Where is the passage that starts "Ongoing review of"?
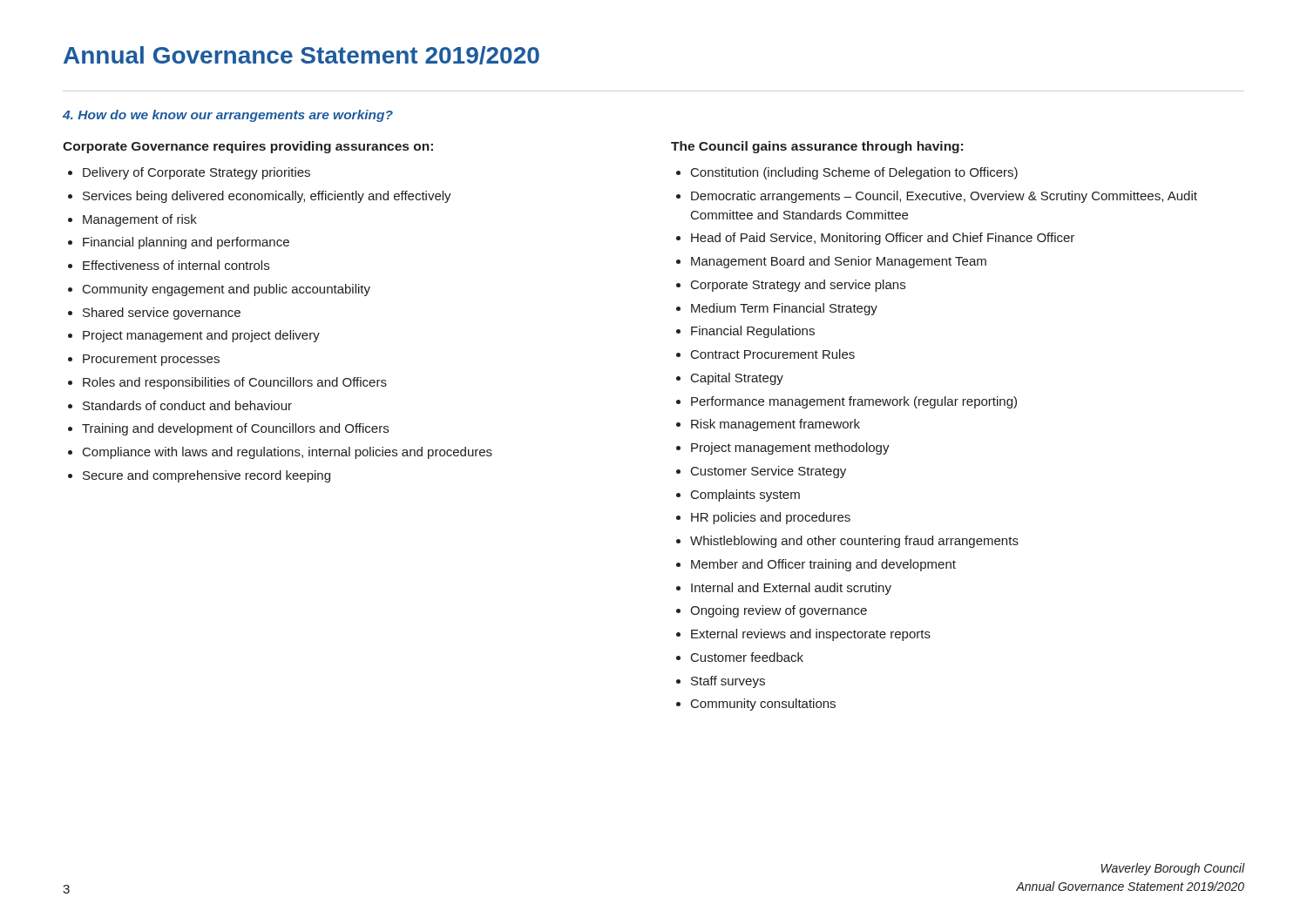 (x=772, y=611)
